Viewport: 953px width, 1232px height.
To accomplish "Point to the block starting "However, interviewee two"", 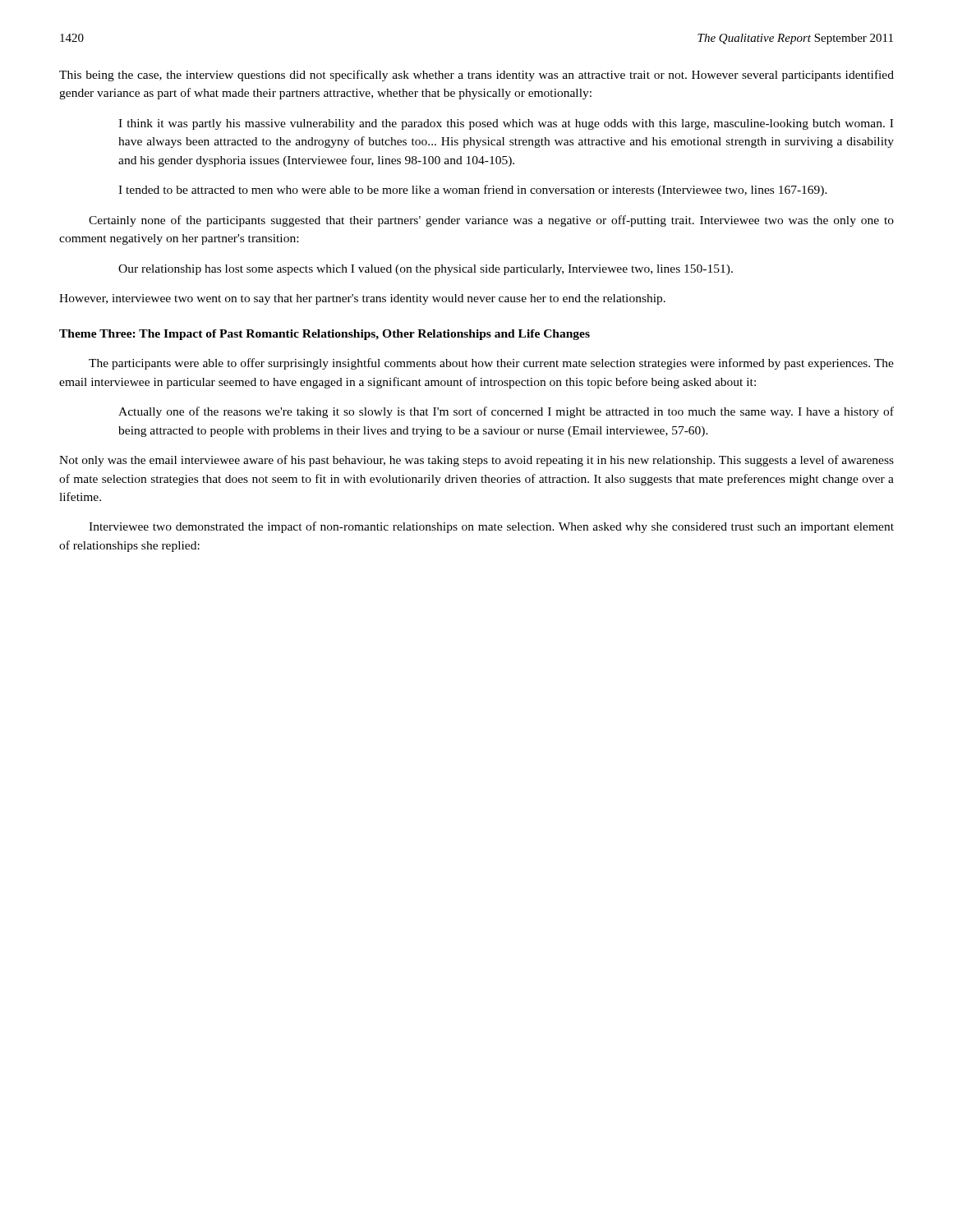I will coord(476,299).
